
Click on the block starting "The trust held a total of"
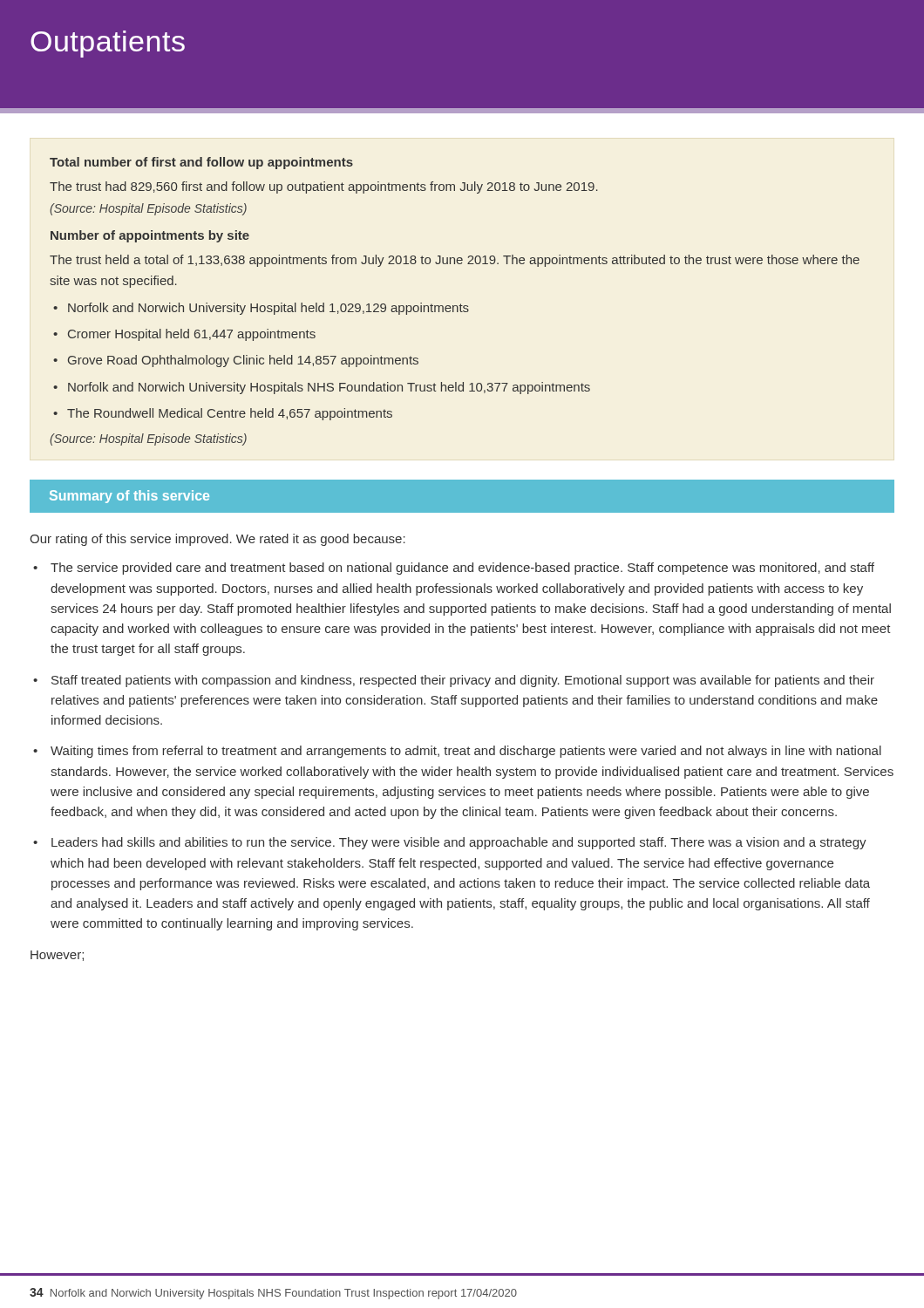click(455, 270)
